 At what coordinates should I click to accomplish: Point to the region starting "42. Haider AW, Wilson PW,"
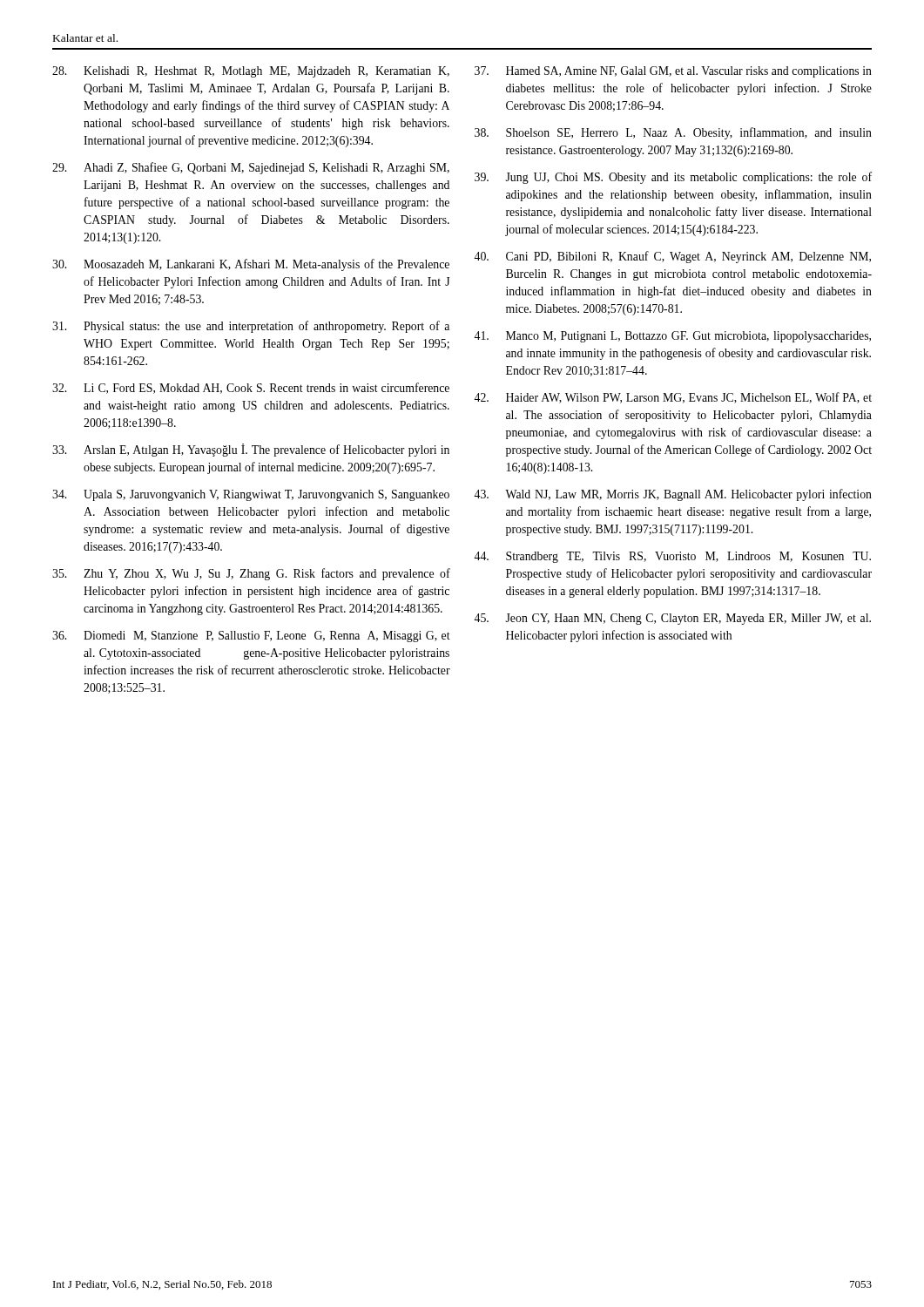(673, 433)
